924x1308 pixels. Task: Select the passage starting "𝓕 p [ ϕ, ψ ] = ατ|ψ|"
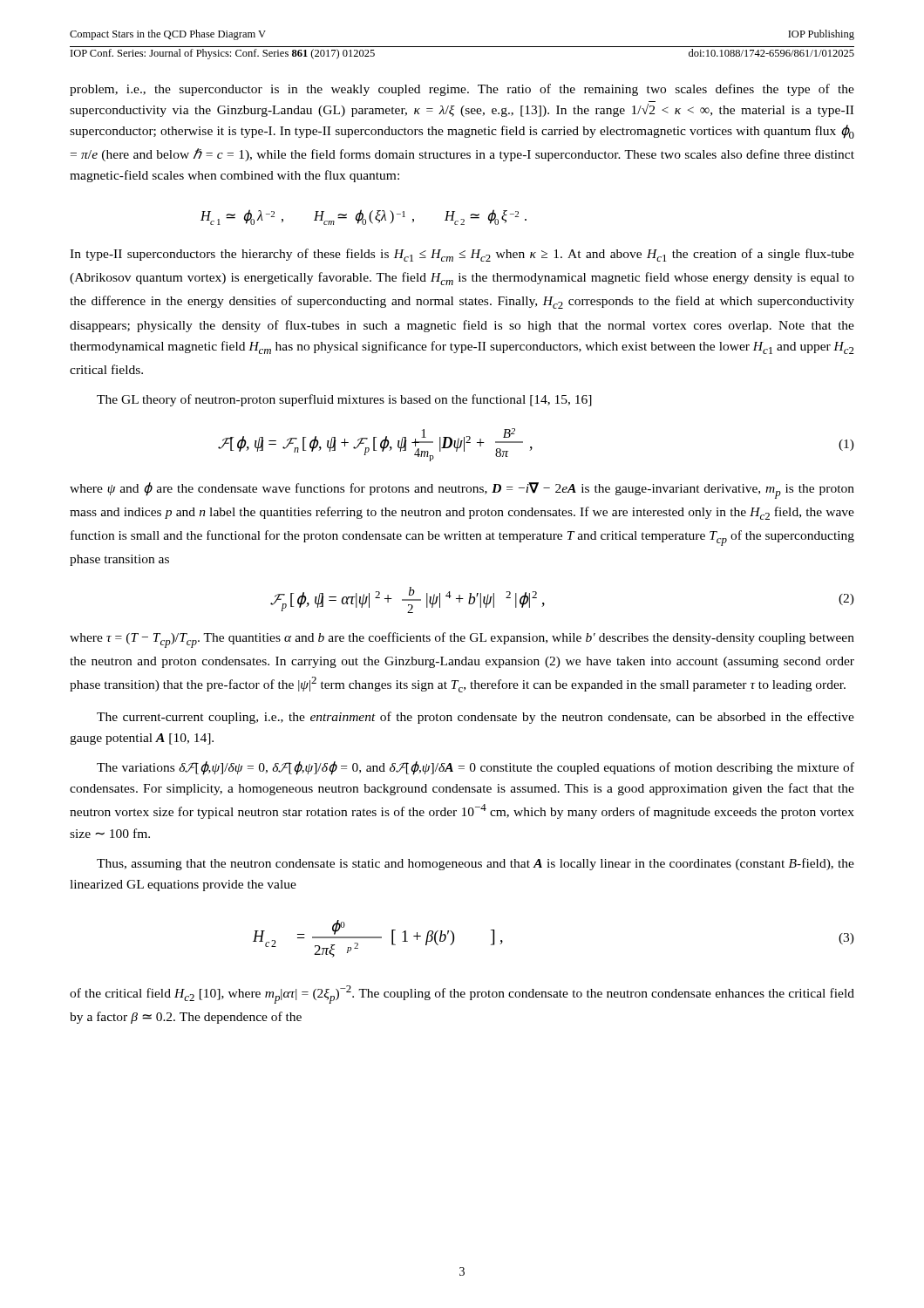pyautogui.click(x=411, y=600)
